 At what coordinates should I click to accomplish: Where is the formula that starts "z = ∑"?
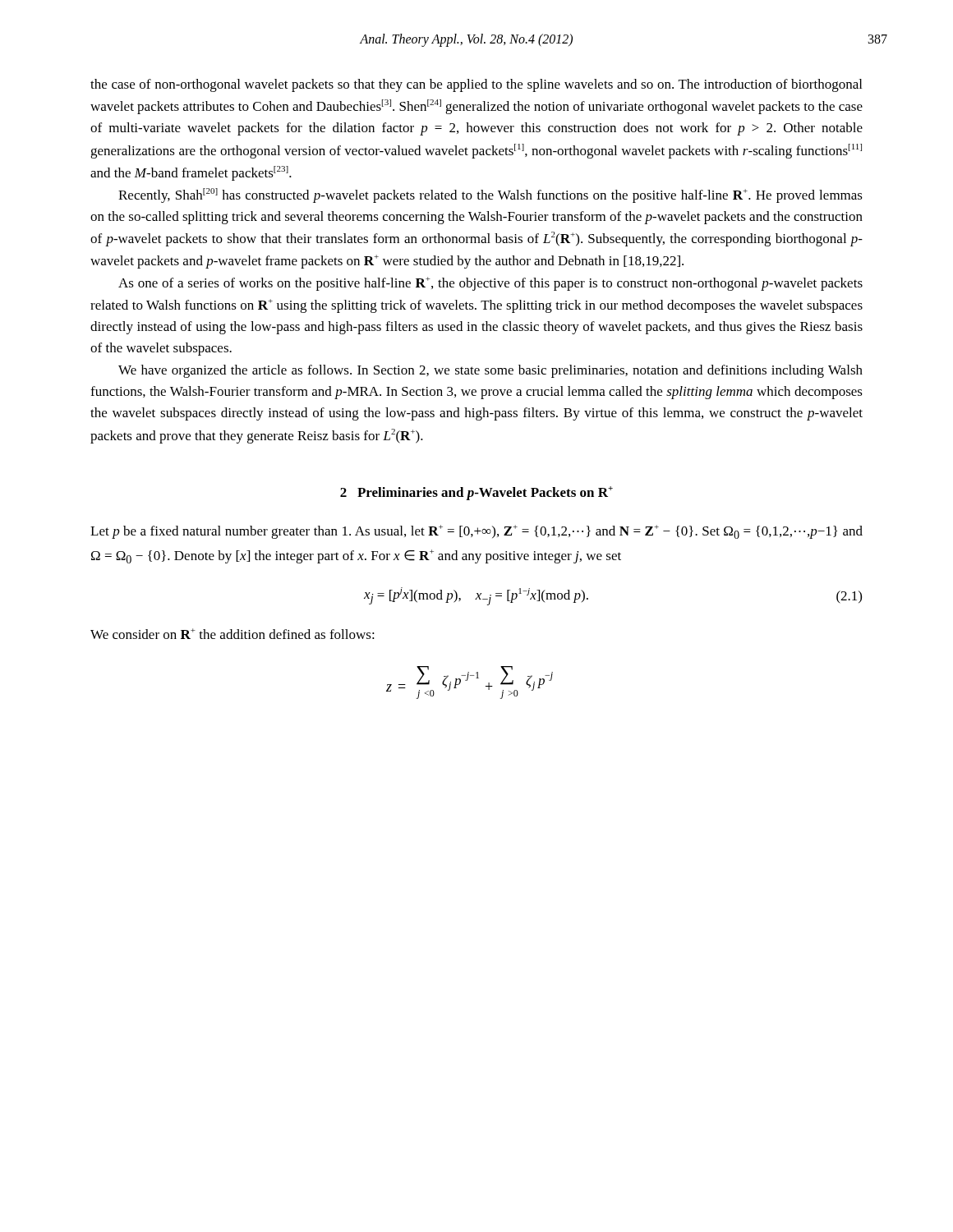[x=476, y=689]
